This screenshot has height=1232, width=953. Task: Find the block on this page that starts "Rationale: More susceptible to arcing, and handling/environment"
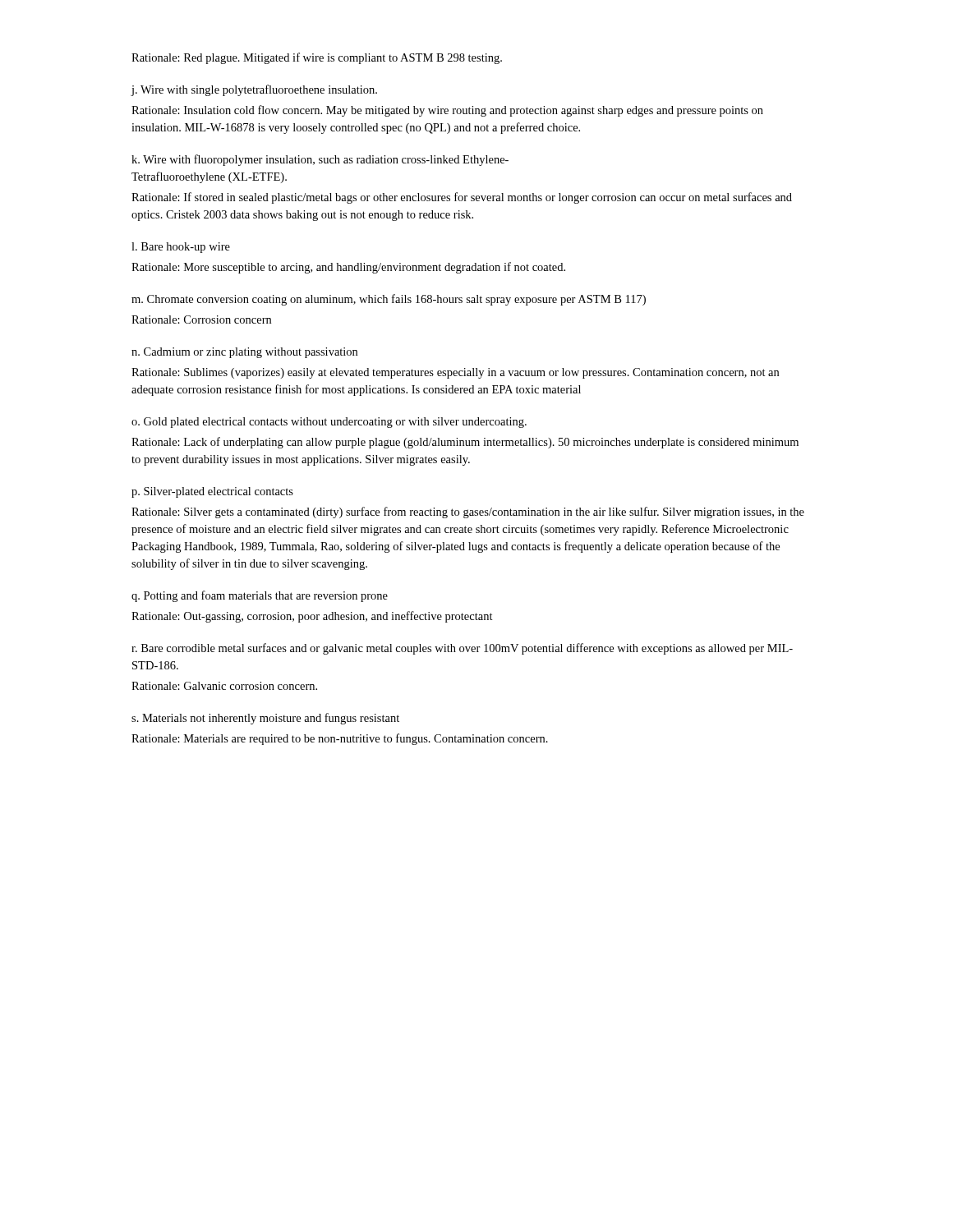click(x=468, y=267)
